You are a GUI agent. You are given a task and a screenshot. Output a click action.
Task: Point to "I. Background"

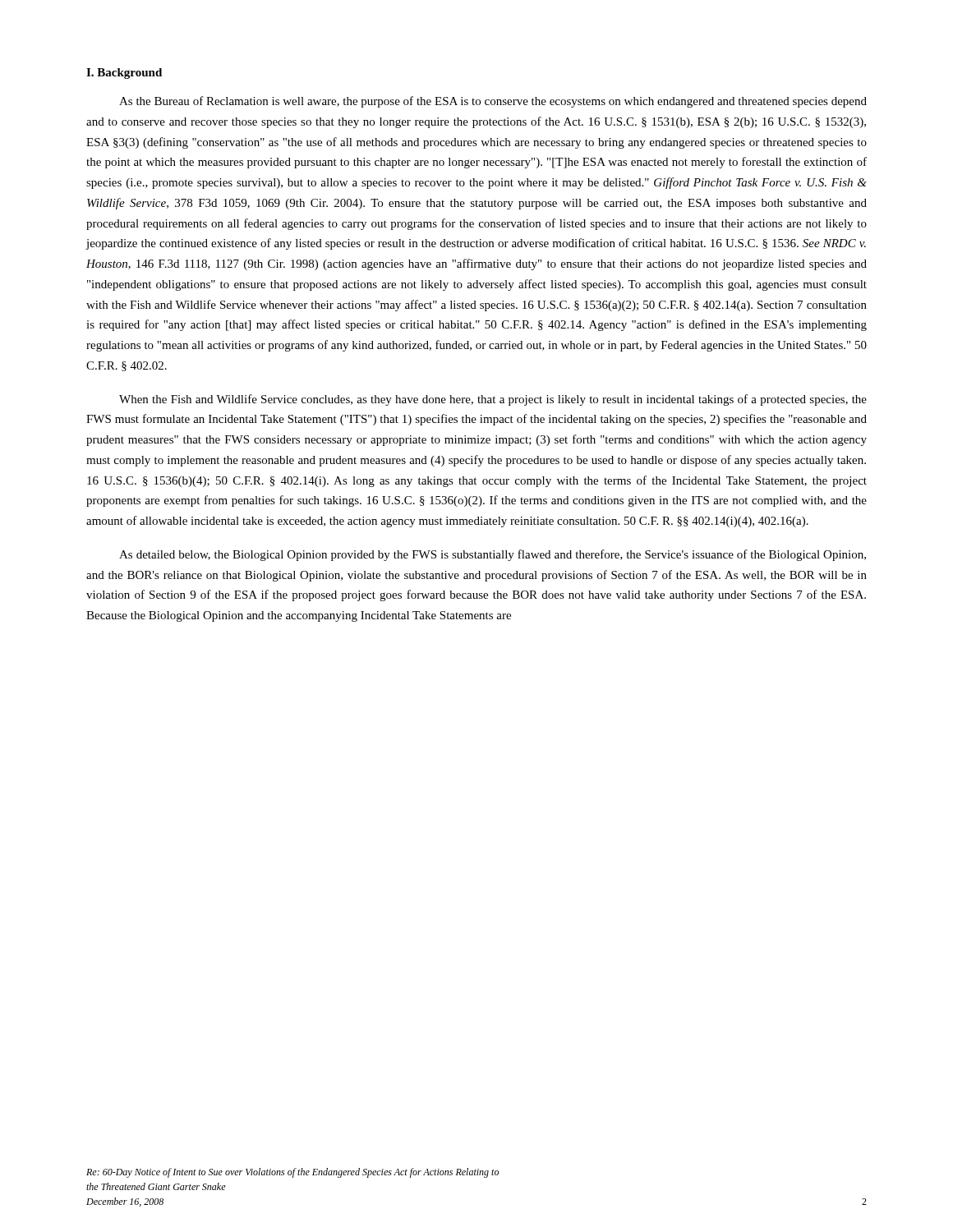(x=124, y=72)
